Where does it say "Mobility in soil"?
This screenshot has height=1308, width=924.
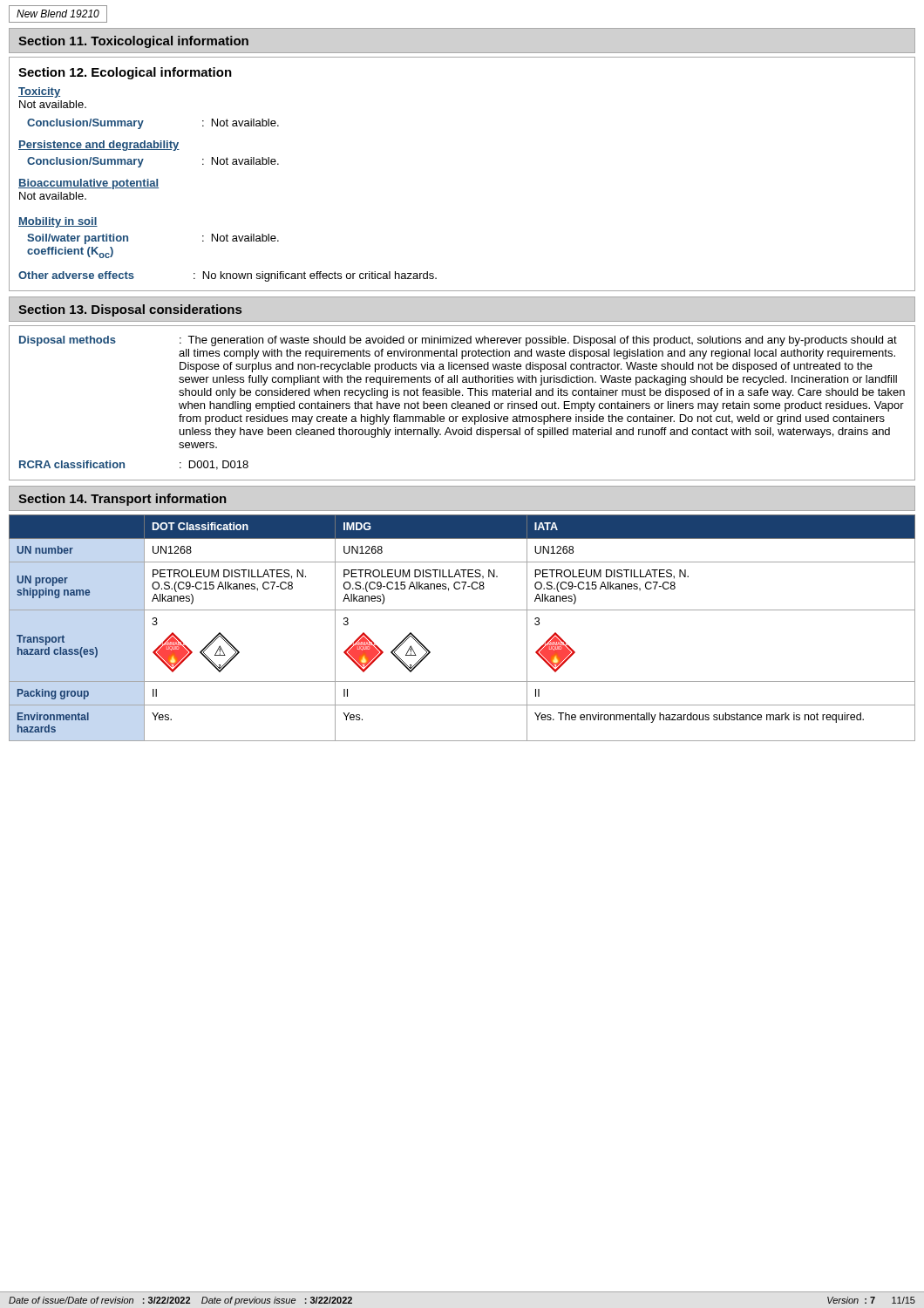[x=58, y=222]
